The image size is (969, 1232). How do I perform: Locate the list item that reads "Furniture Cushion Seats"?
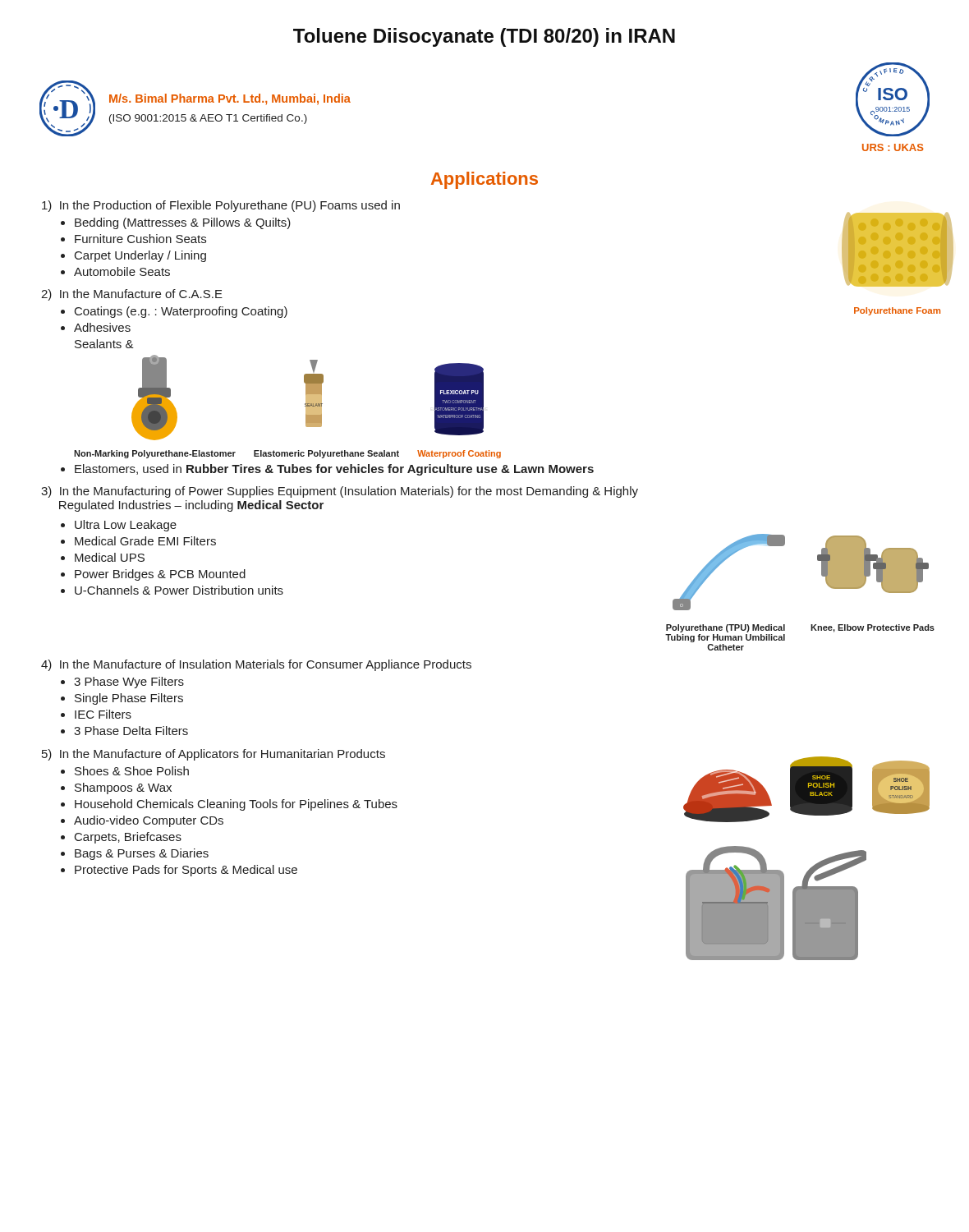tap(140, 239)
